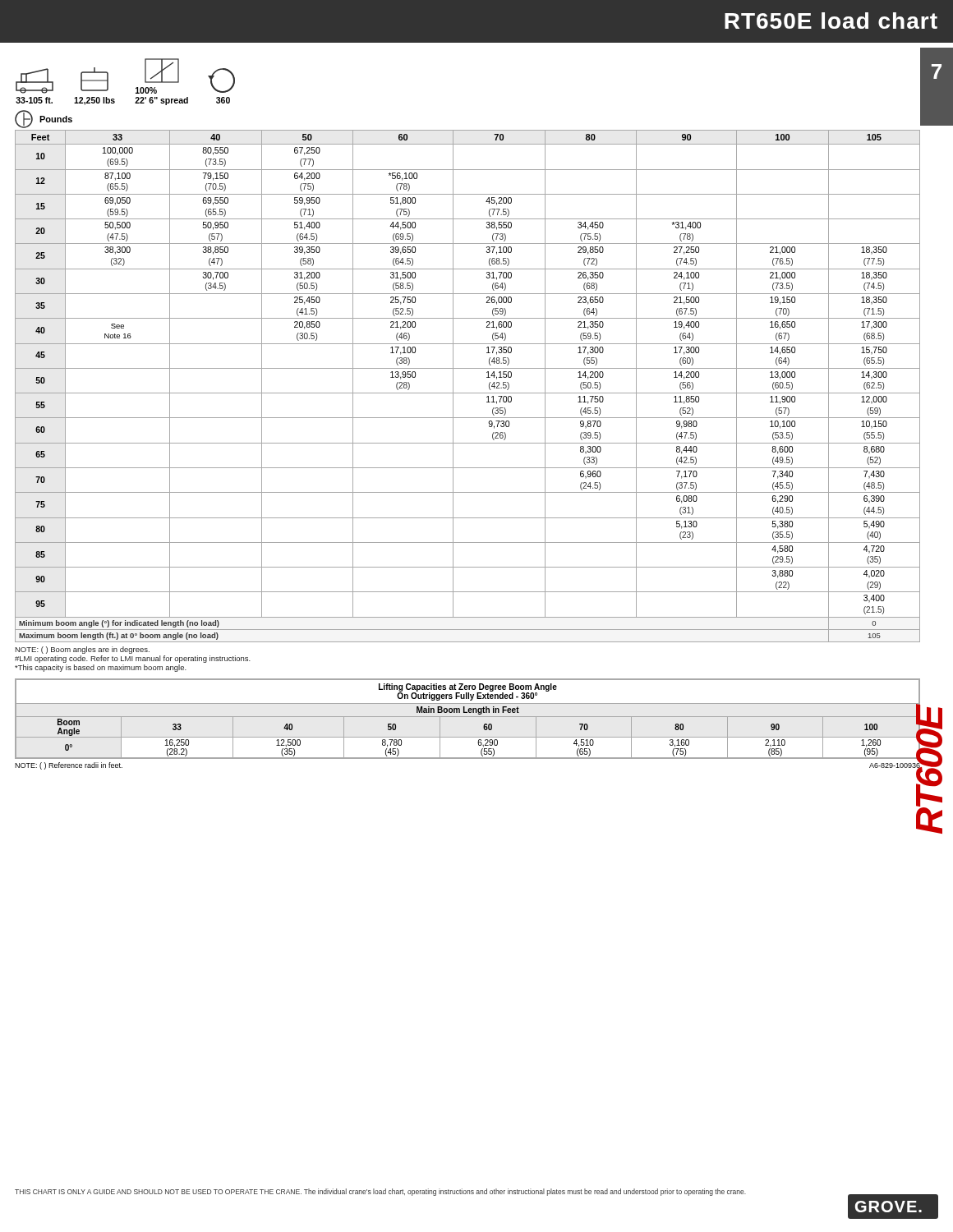This screenshot has height=1232, width=953.
Task: Find the block on this page that starts "NOTE: ( ) Reference radii"
Action: [467, 766]
